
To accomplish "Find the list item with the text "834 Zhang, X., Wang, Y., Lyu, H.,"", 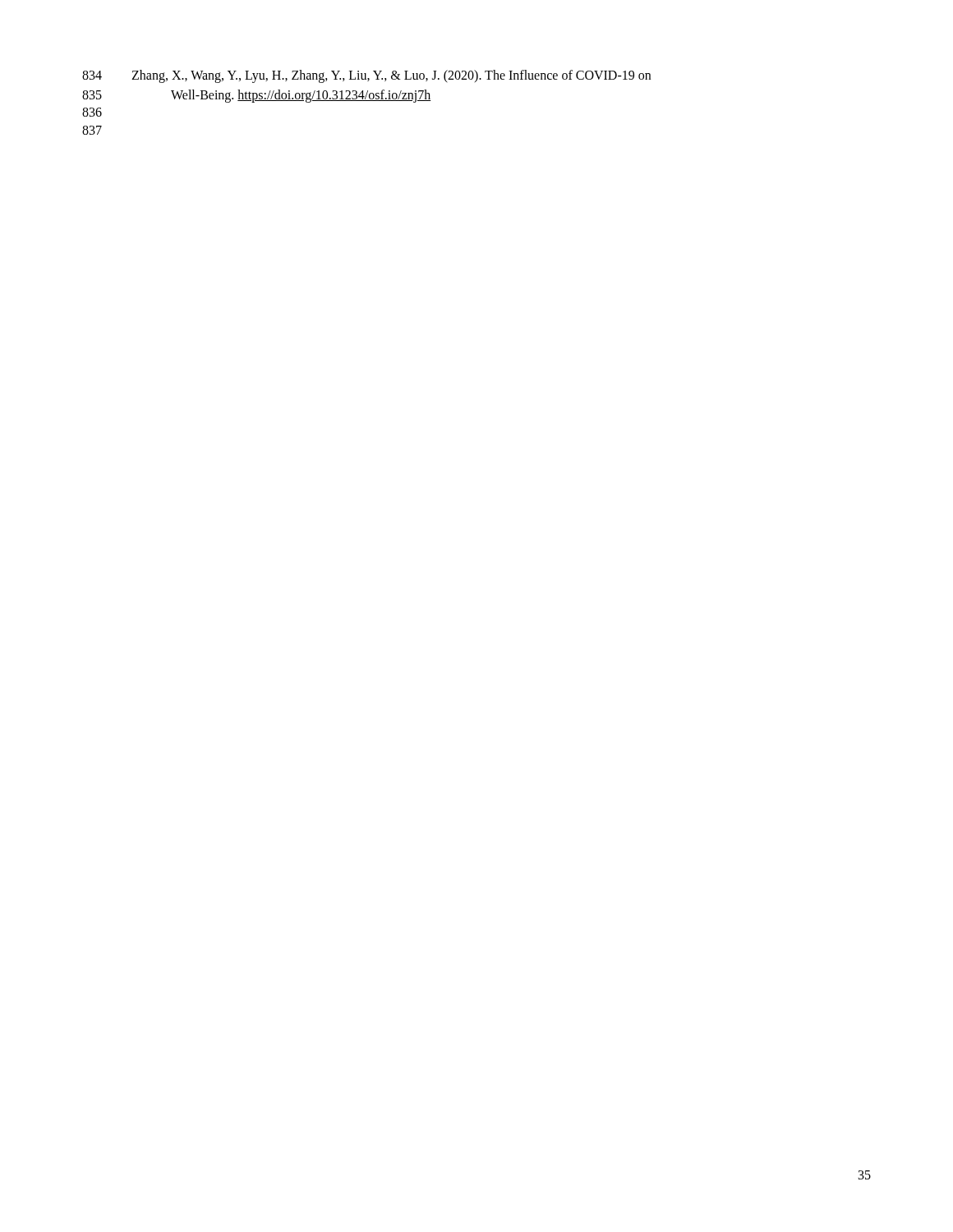I will click(x=476, y=85).
